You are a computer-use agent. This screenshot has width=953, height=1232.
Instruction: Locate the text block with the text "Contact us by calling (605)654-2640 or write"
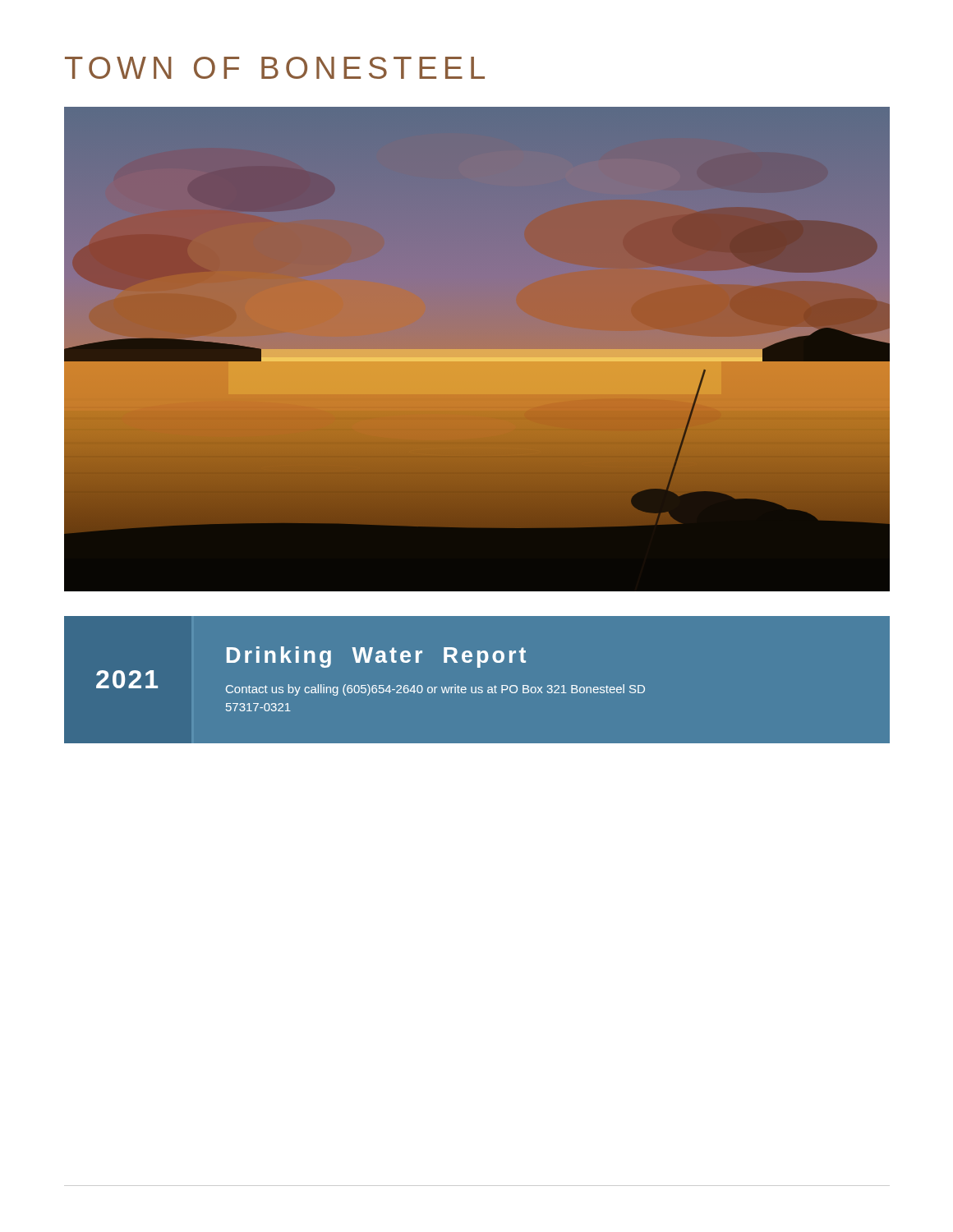tap(435, 697)
